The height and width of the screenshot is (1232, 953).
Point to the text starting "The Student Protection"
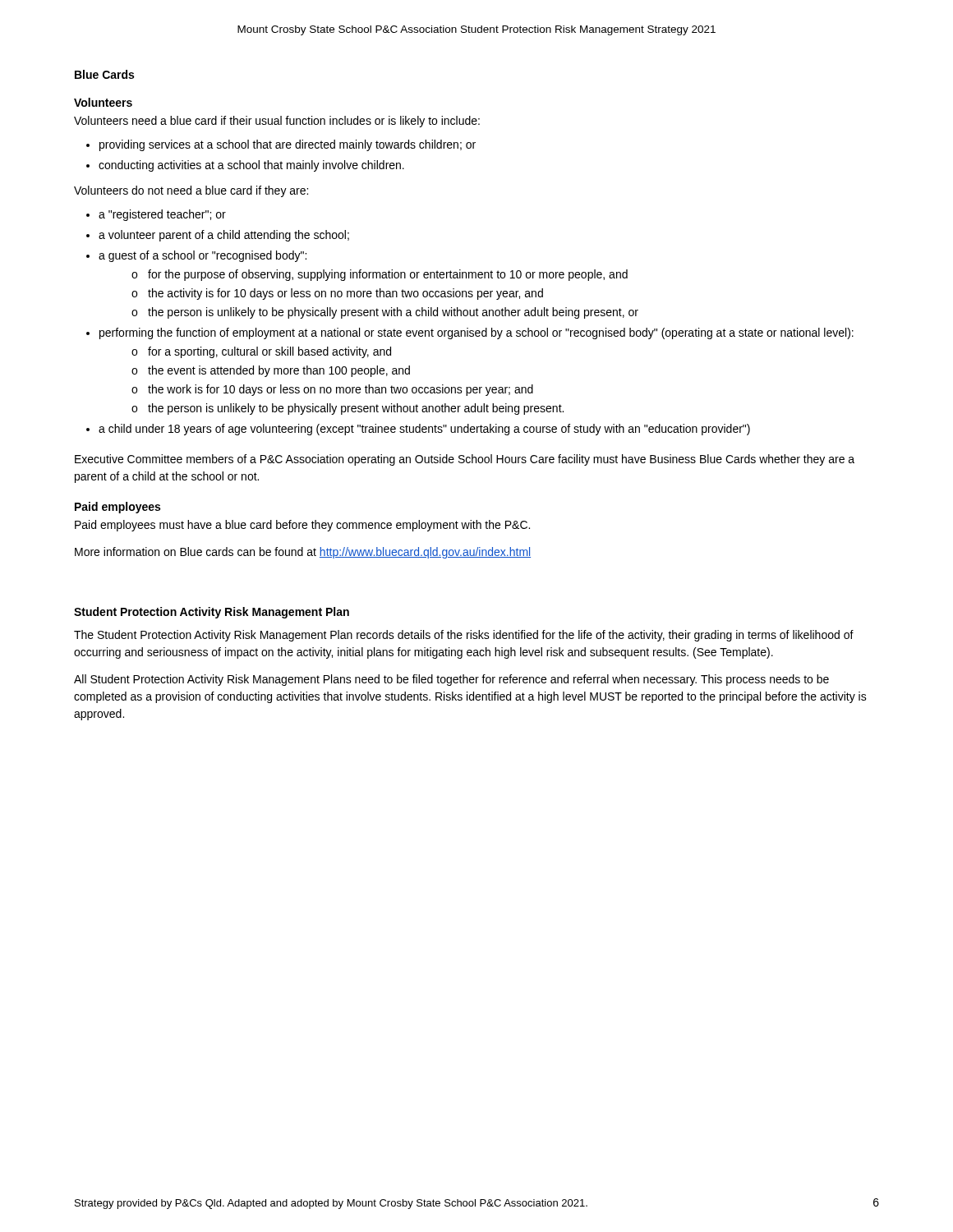pos(463,644)
